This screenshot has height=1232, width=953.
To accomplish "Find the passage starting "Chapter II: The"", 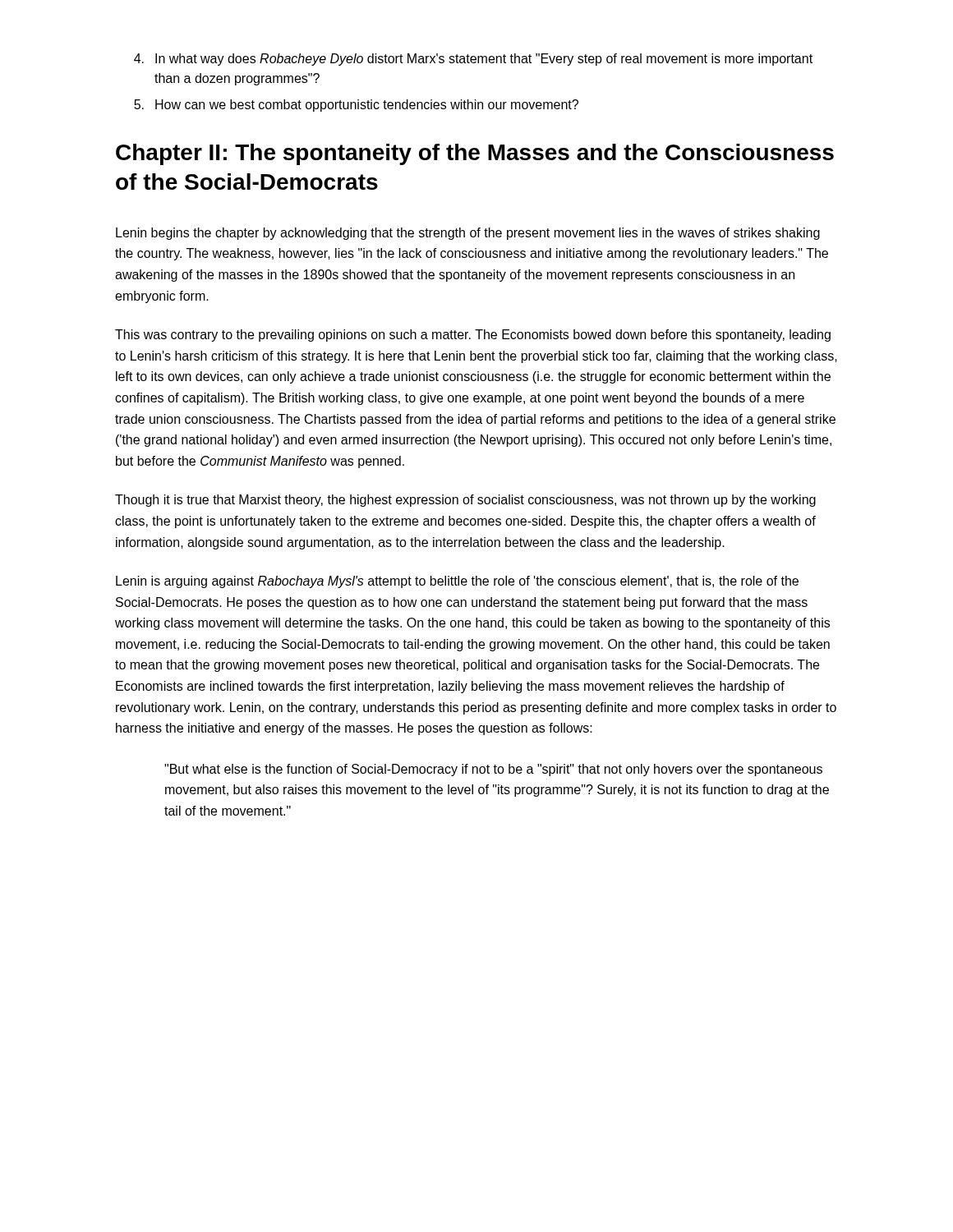I will point(476,168).
